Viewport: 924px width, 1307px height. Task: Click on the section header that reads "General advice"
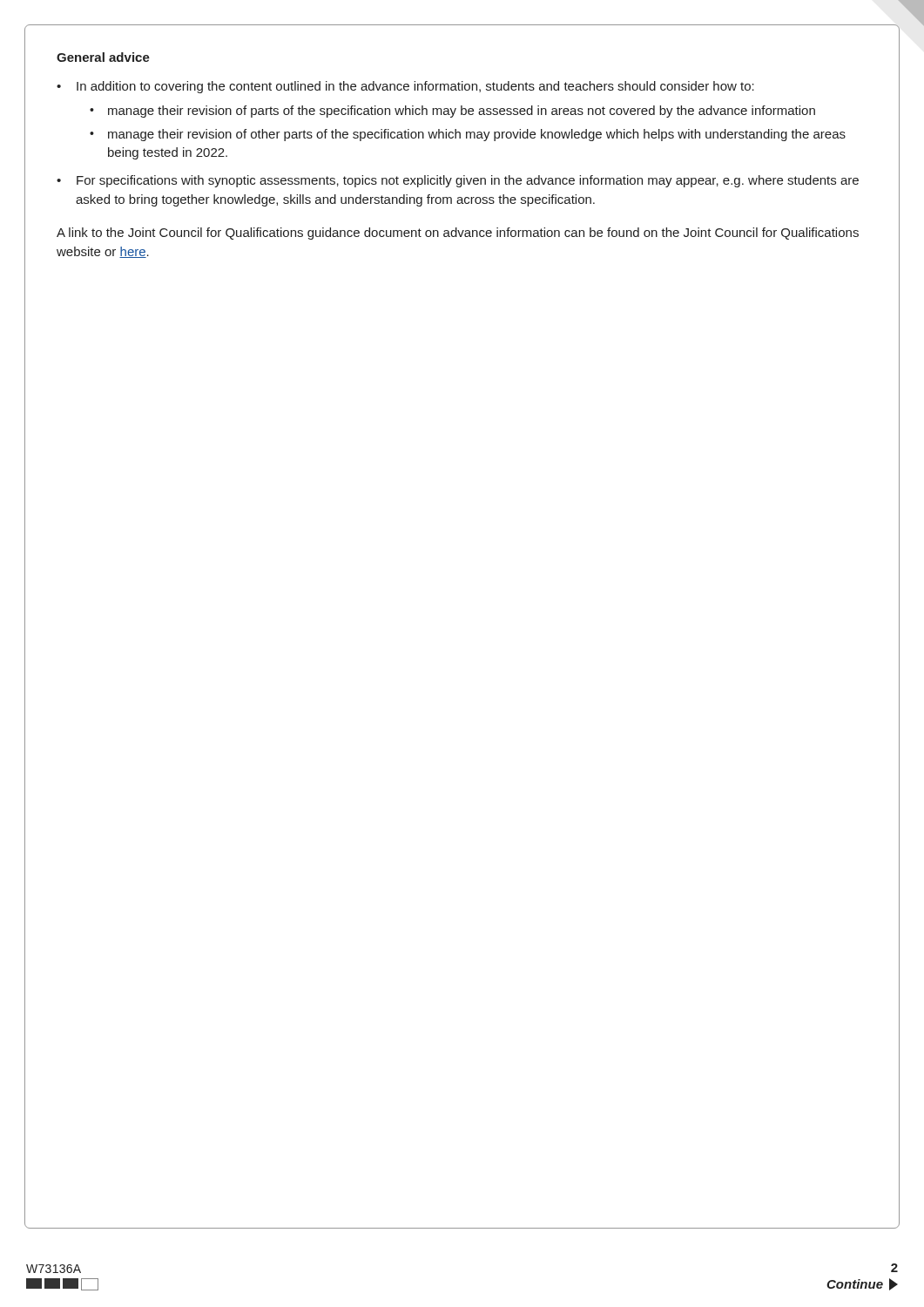(x=103, y=57)
